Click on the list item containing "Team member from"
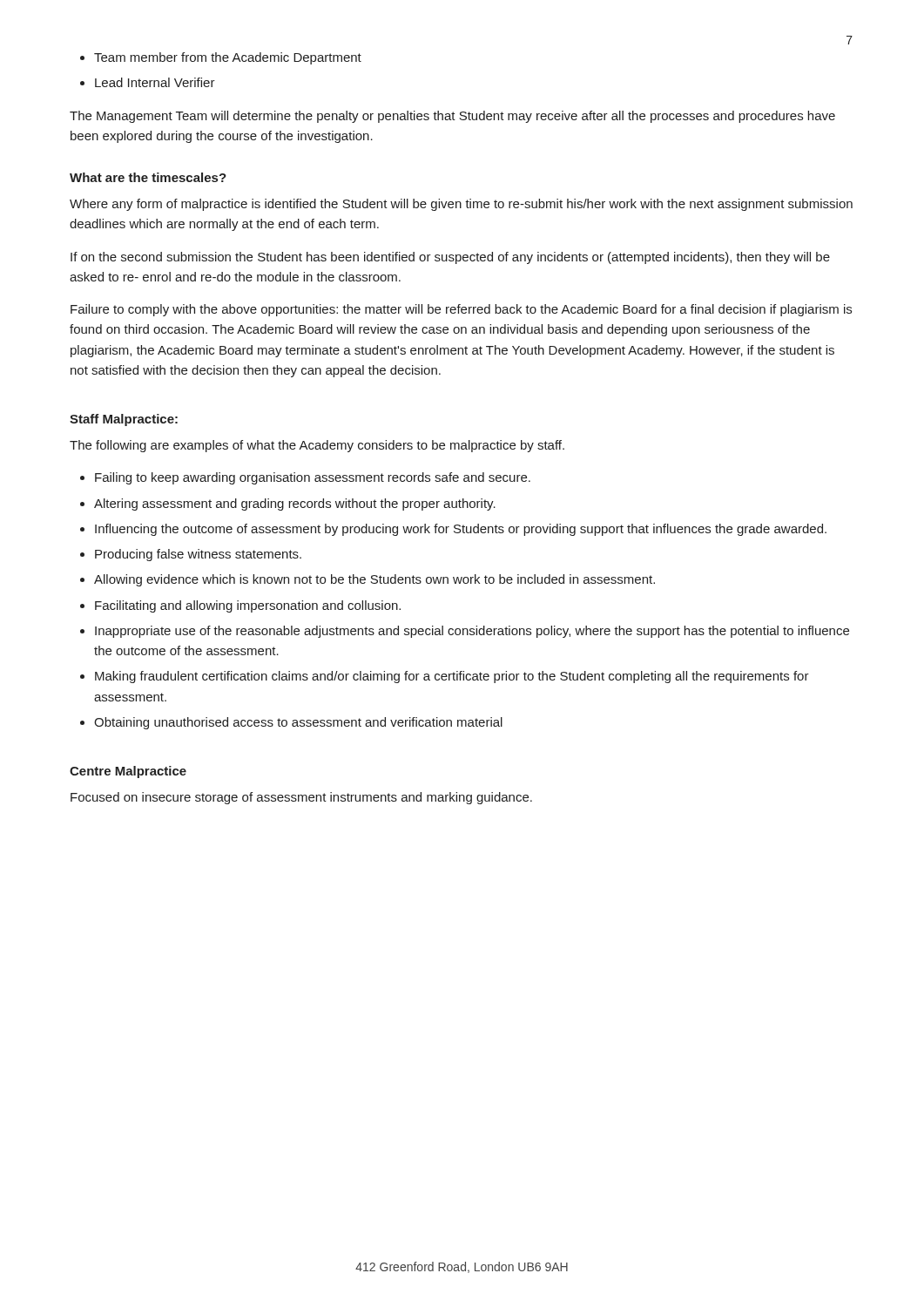The width and height of the screenshot is (924, 1307). (x=228, y=57)
